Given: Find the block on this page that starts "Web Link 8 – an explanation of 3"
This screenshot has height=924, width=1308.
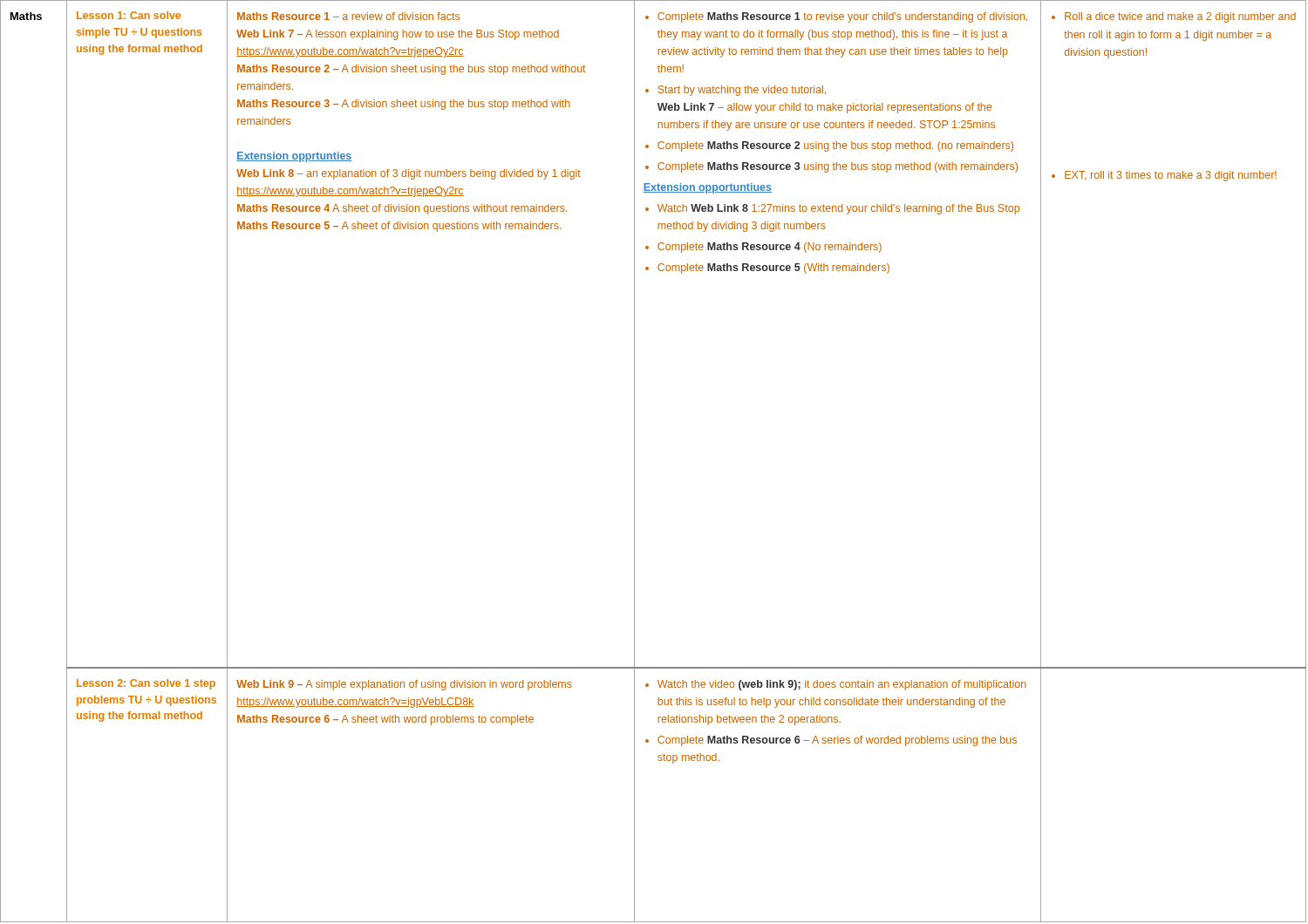Looking at the screenshot, I should point(409,200).
